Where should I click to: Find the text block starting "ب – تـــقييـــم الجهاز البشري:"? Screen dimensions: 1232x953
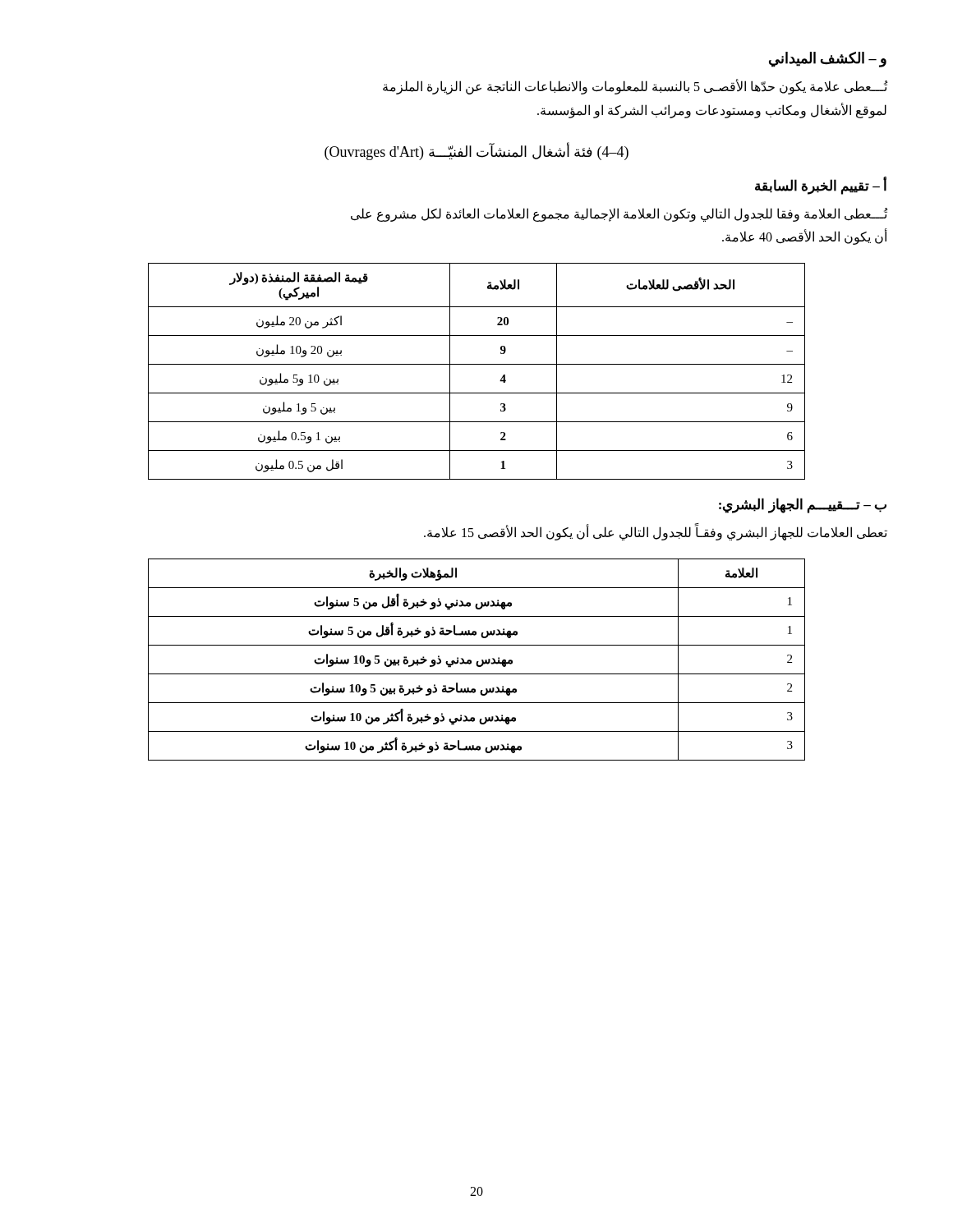tap(803, 505)
